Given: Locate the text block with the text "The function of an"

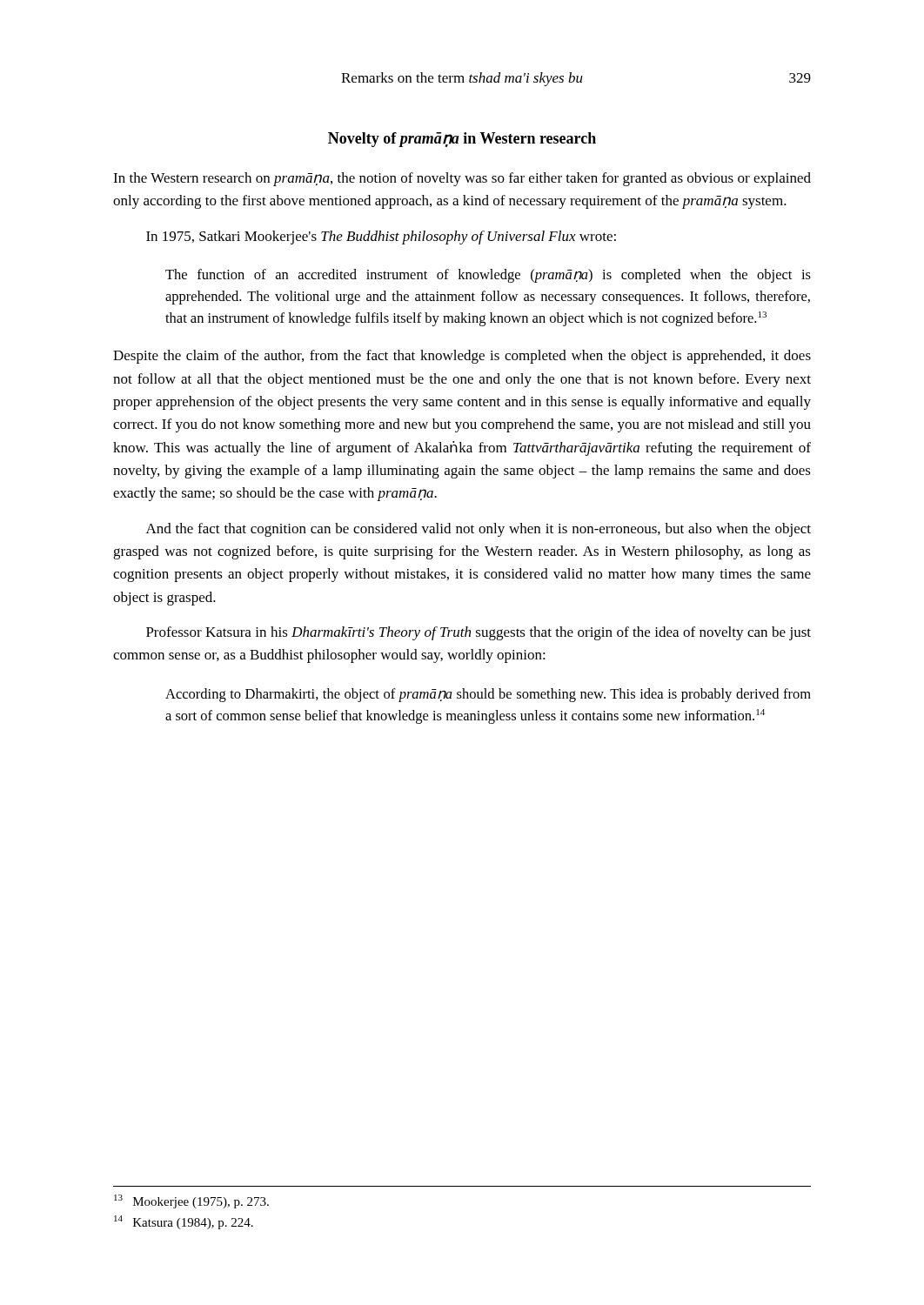Looking at the screenshot, I should 488,296.
